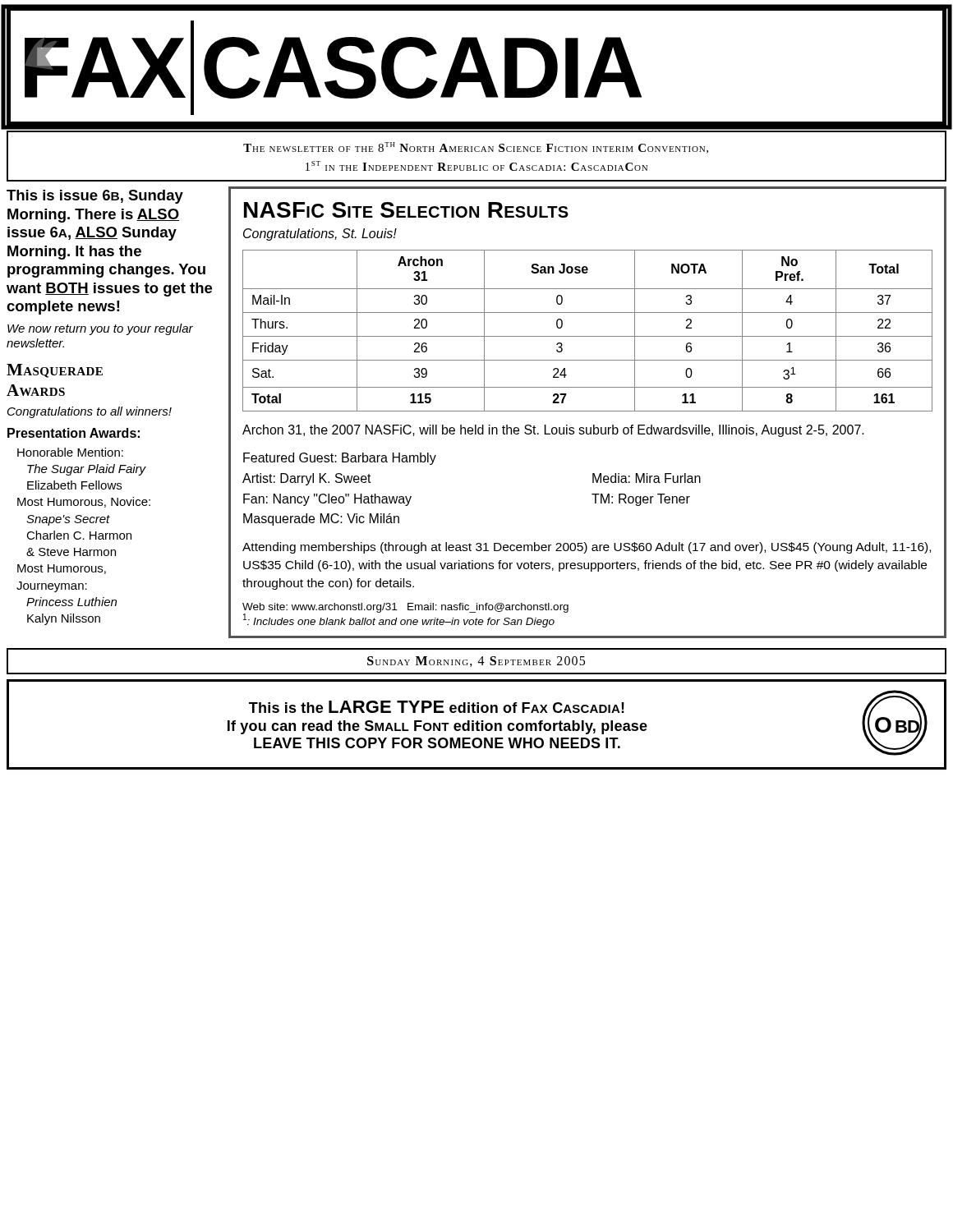This screenshot has height=1232, width=953.
Task: Select the block starting "This is issue 6B, Sun­day Morning. There is"
Action: 113,269
